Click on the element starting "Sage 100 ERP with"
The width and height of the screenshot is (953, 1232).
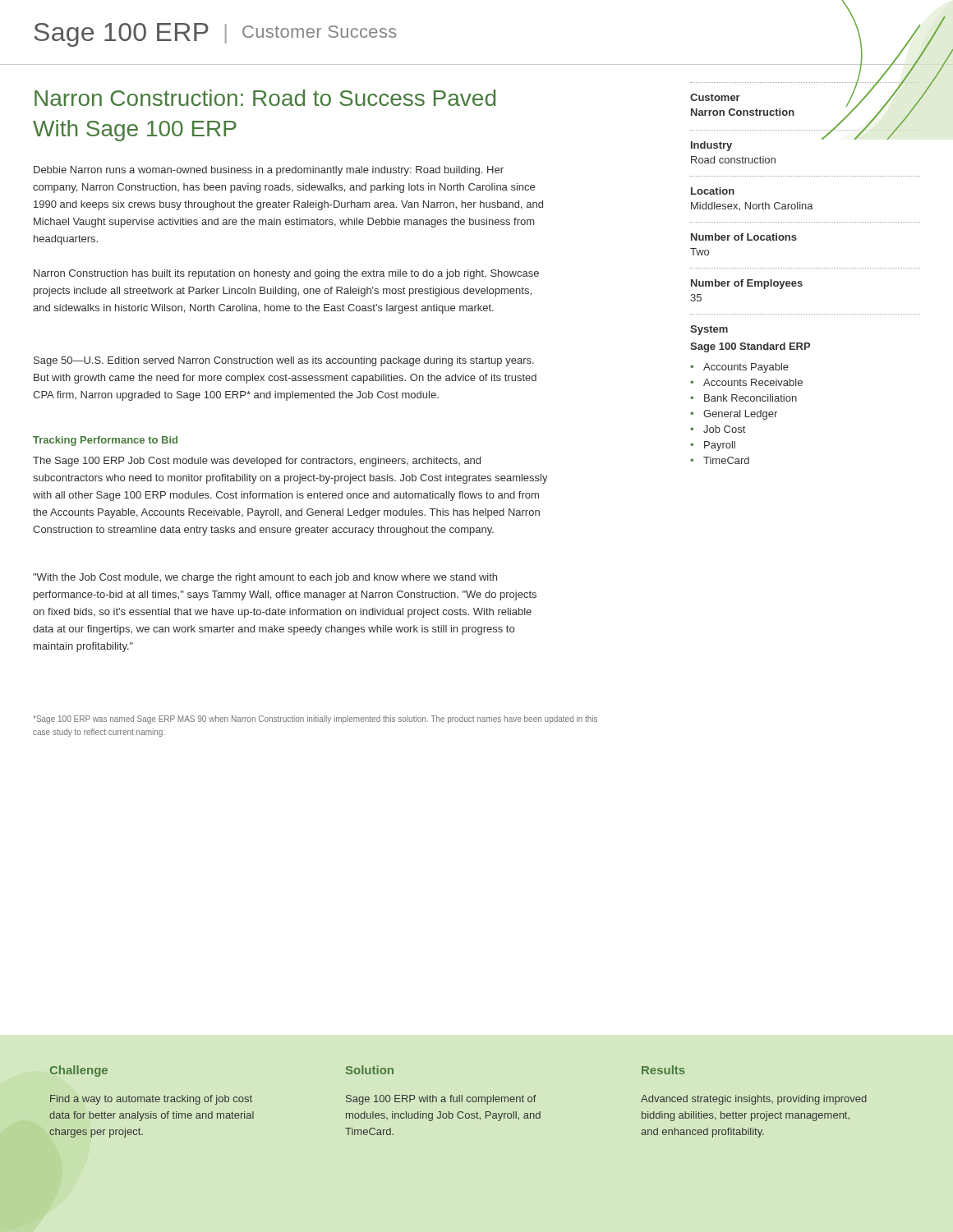pos(443,1115)
